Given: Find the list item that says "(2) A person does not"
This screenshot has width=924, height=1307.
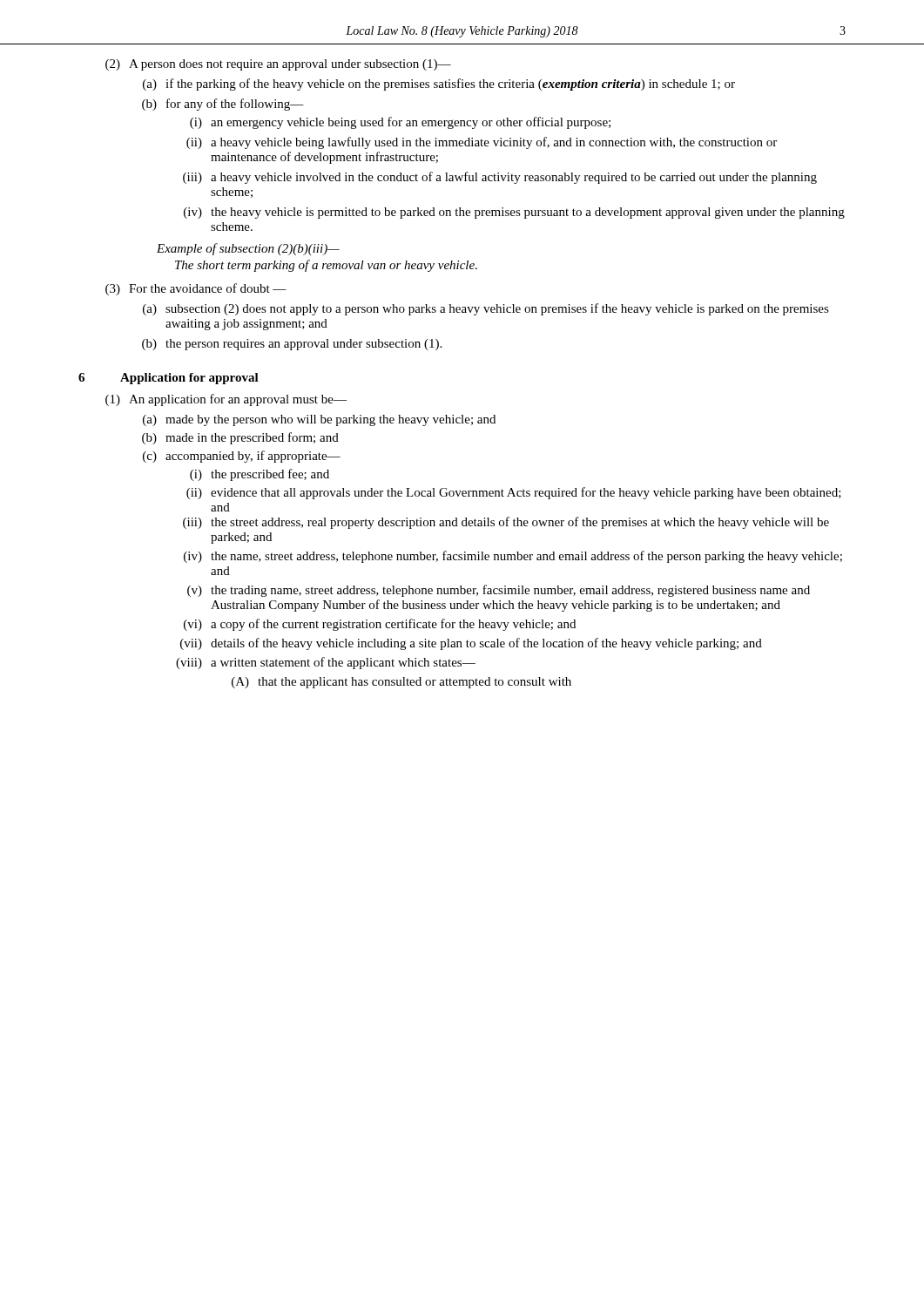Looking at the screenshot, I should coord(462,64).
